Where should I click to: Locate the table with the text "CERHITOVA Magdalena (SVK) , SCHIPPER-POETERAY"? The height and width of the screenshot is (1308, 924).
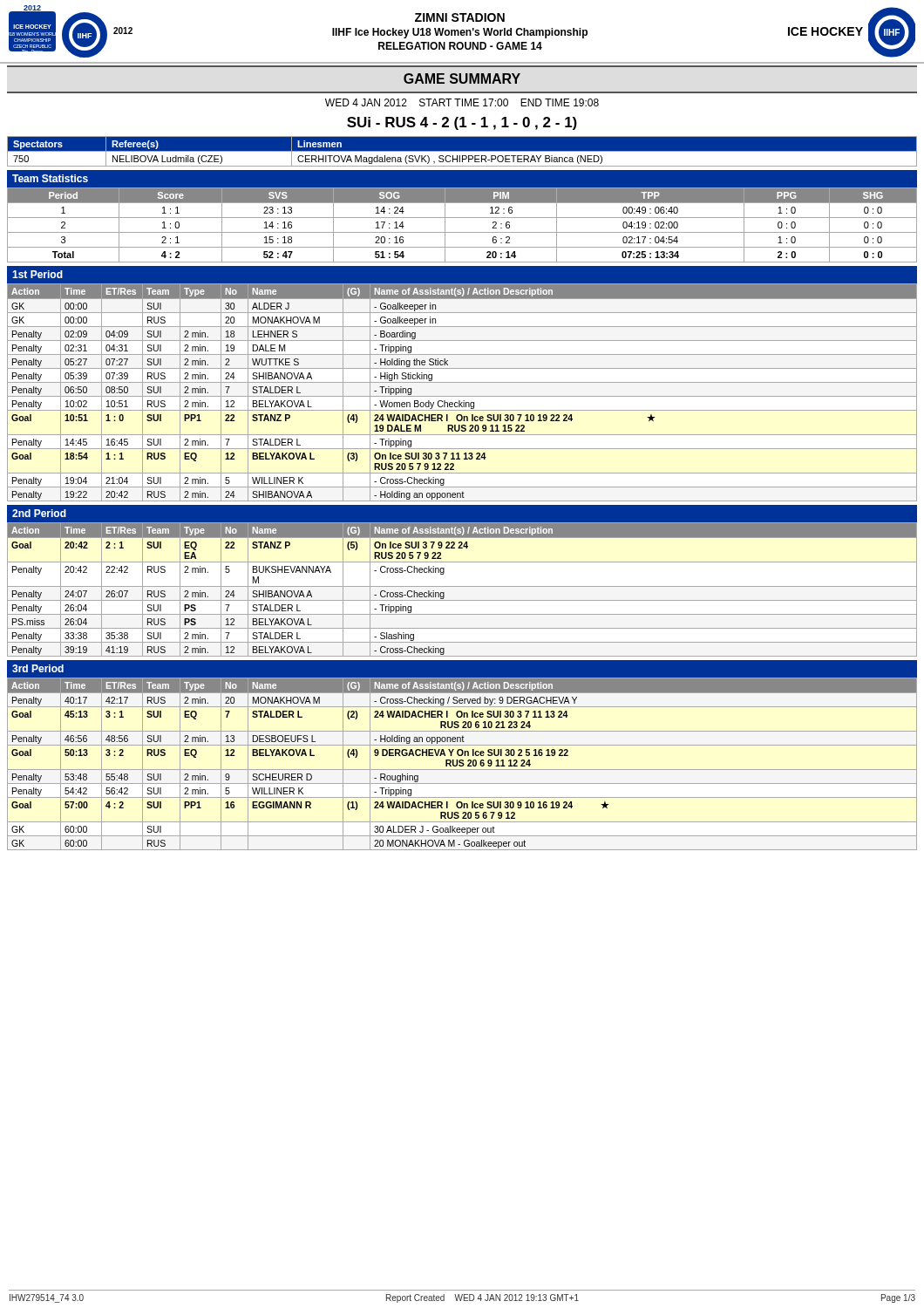[462, 151]
